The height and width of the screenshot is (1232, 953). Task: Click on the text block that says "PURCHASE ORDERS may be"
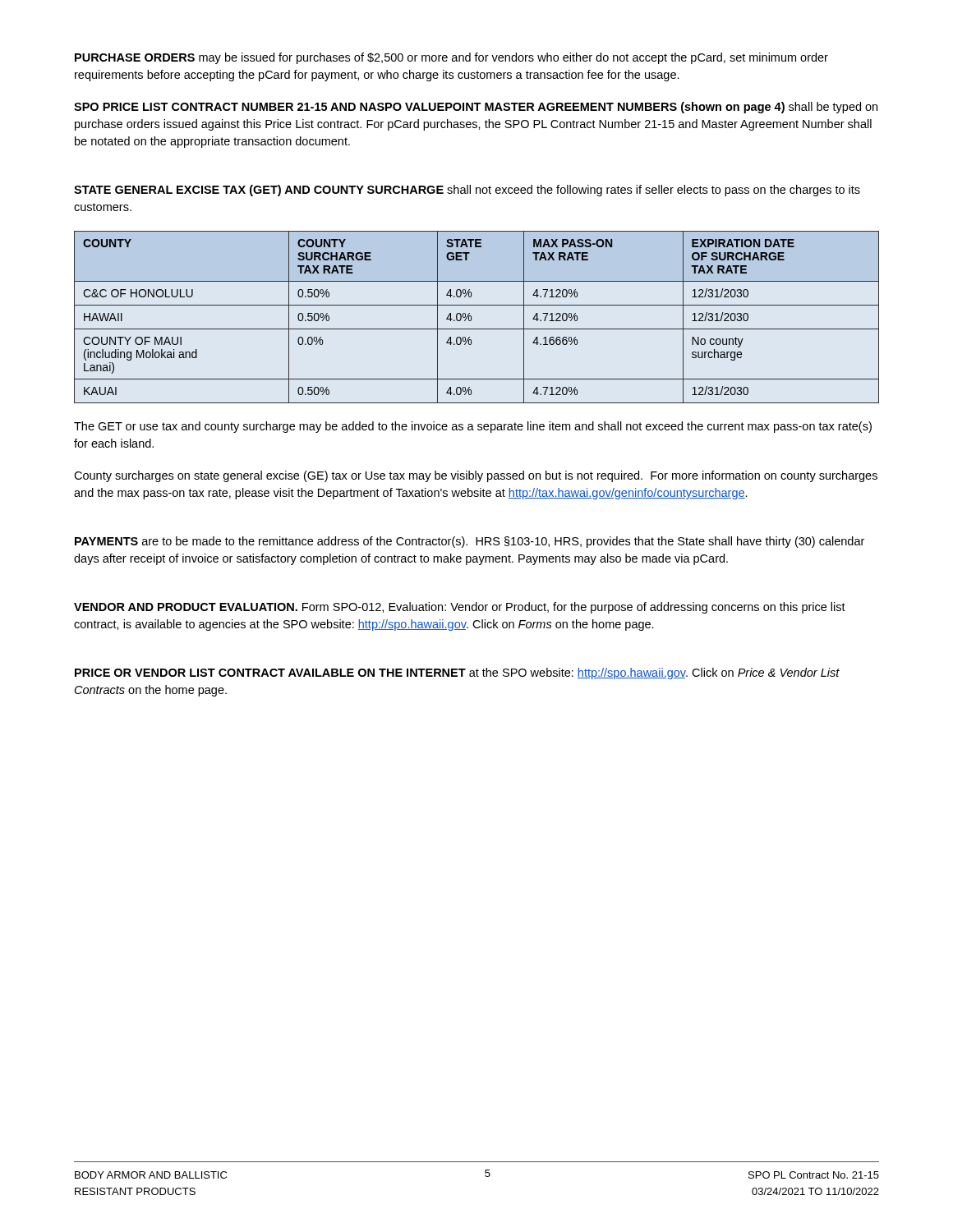coord(451,66)
